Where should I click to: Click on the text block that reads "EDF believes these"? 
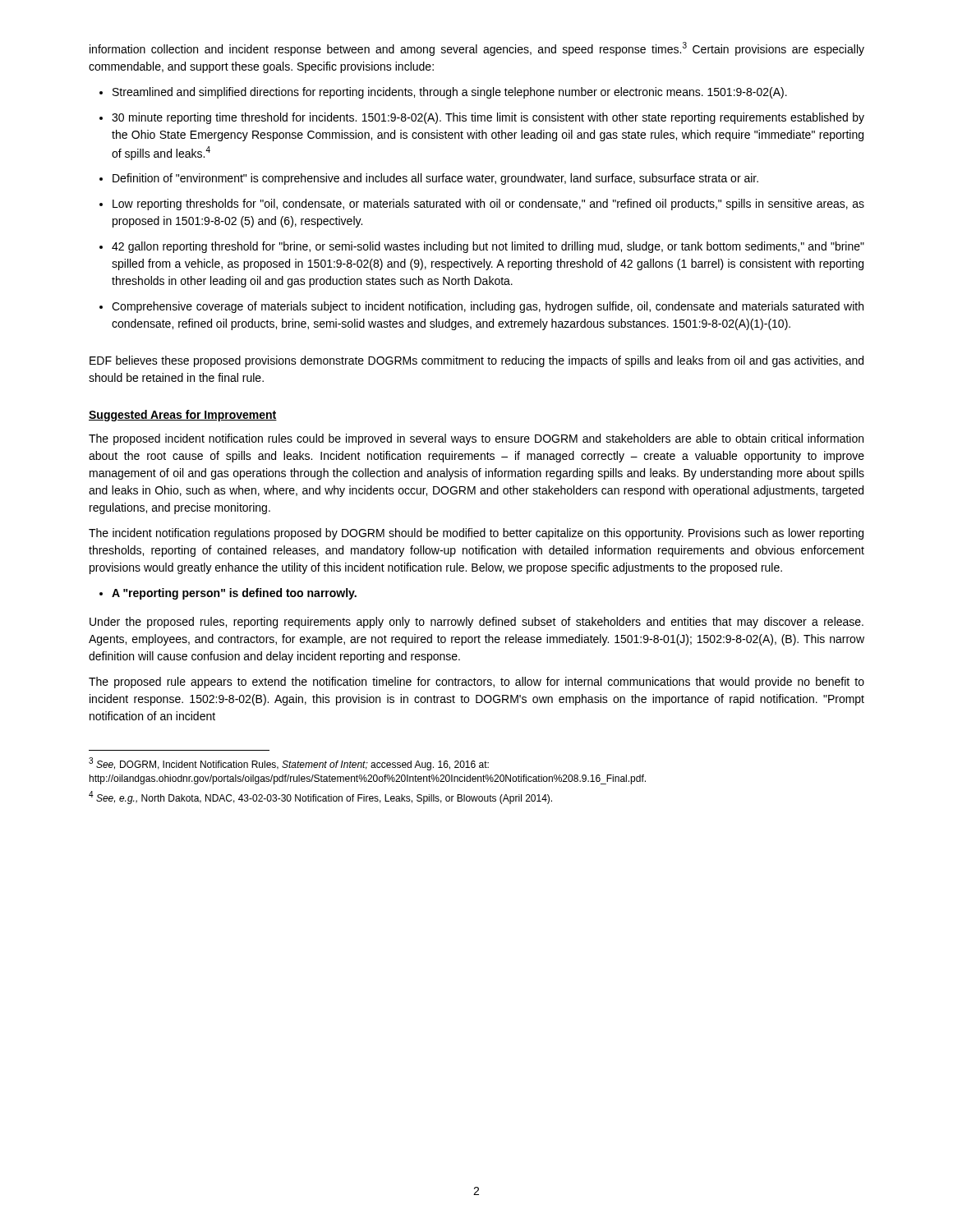click(x=476, y=370)
